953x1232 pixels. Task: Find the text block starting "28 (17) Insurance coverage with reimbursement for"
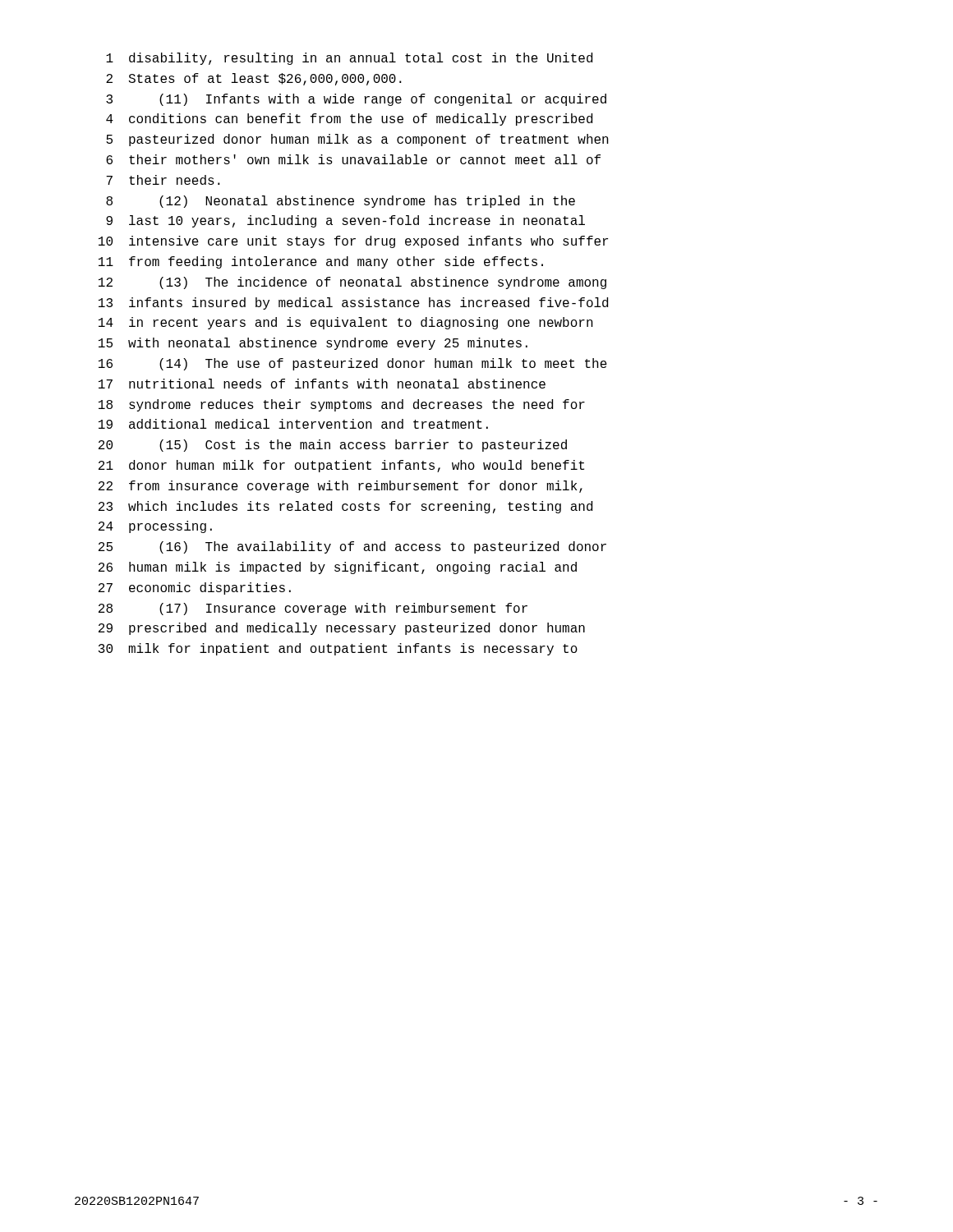(476, 609)
